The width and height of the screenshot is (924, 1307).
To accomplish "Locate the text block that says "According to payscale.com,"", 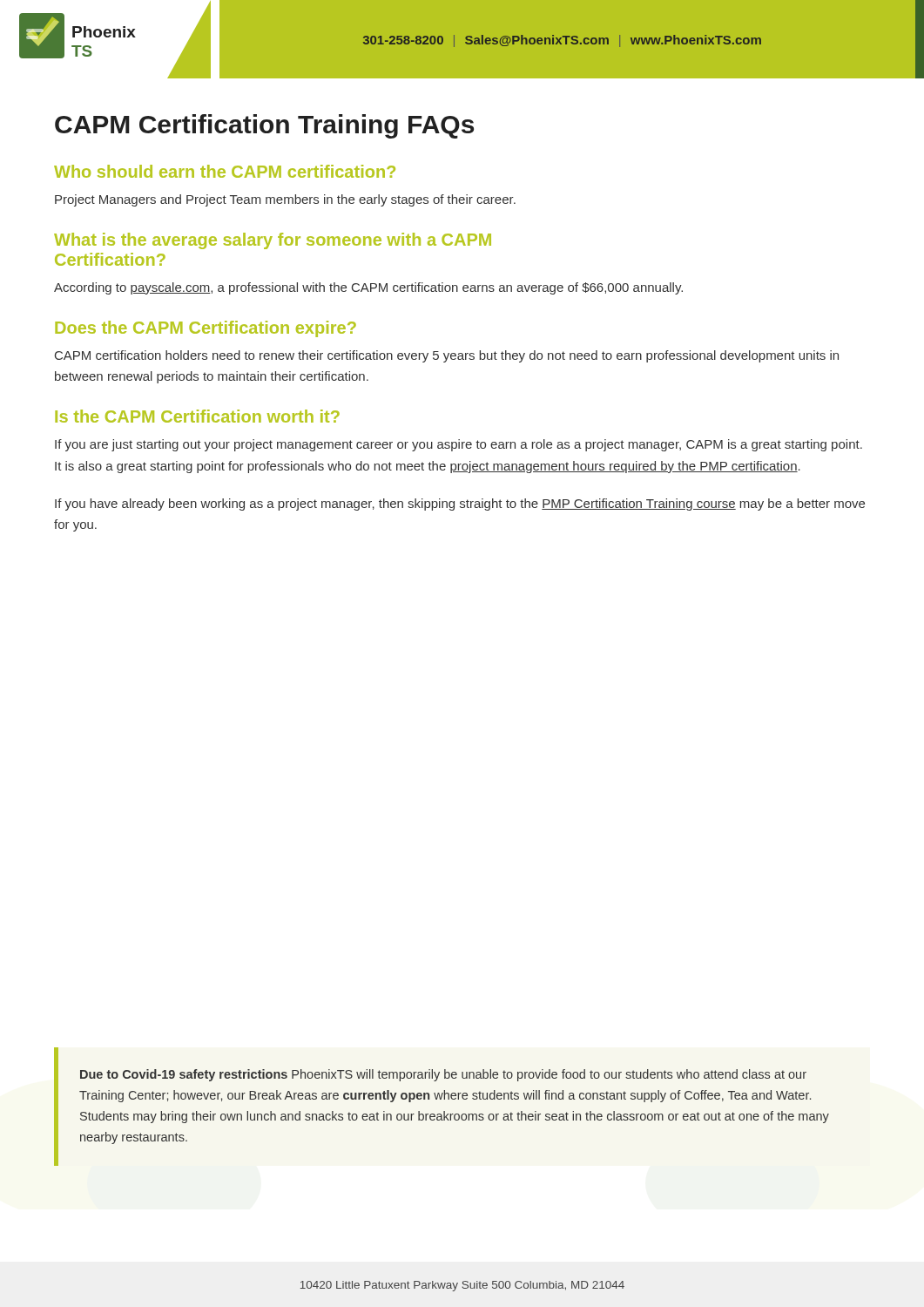I will [x=369, y=287].
